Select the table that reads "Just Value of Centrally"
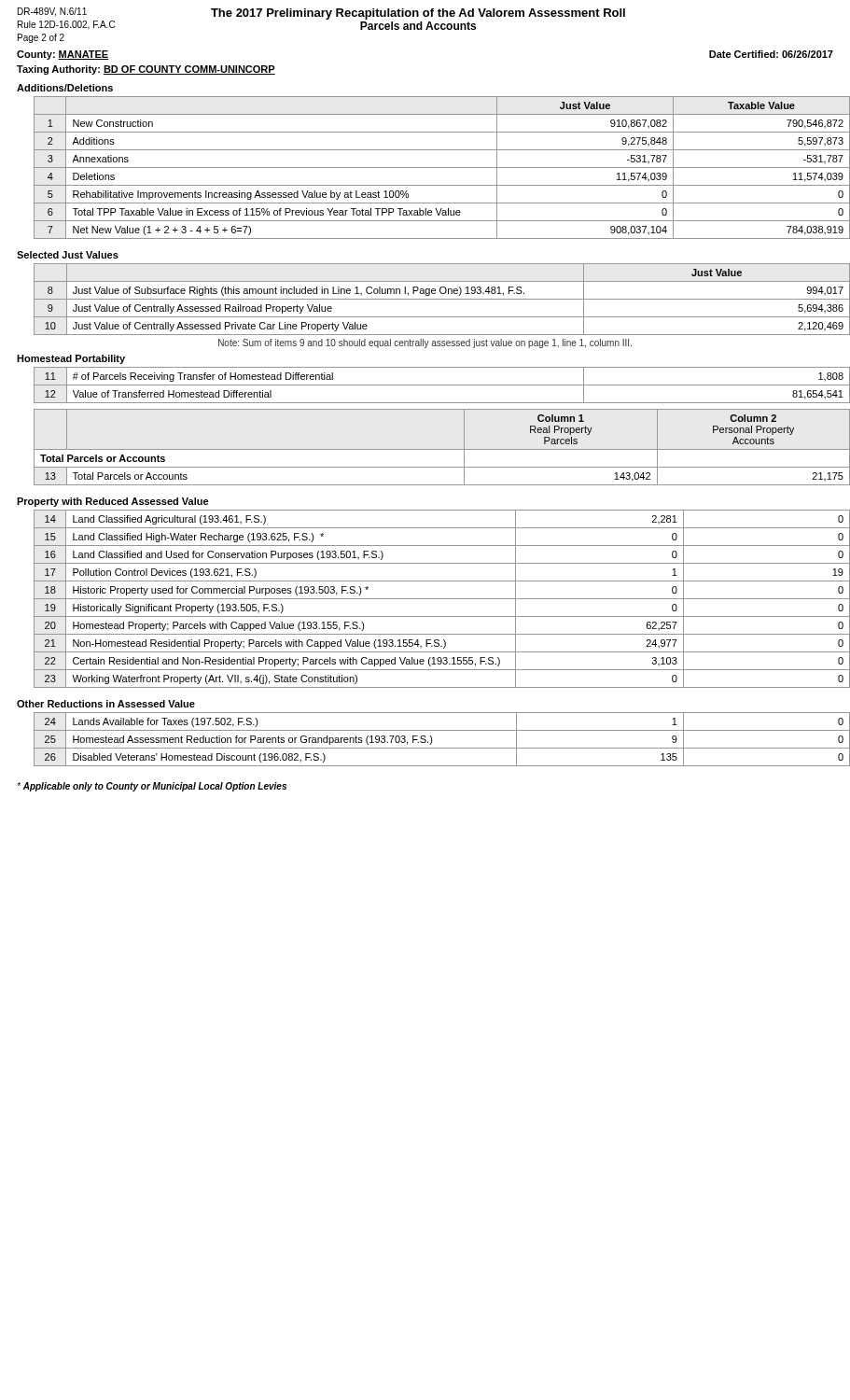 pyautogui.click(x=425, y=299)
